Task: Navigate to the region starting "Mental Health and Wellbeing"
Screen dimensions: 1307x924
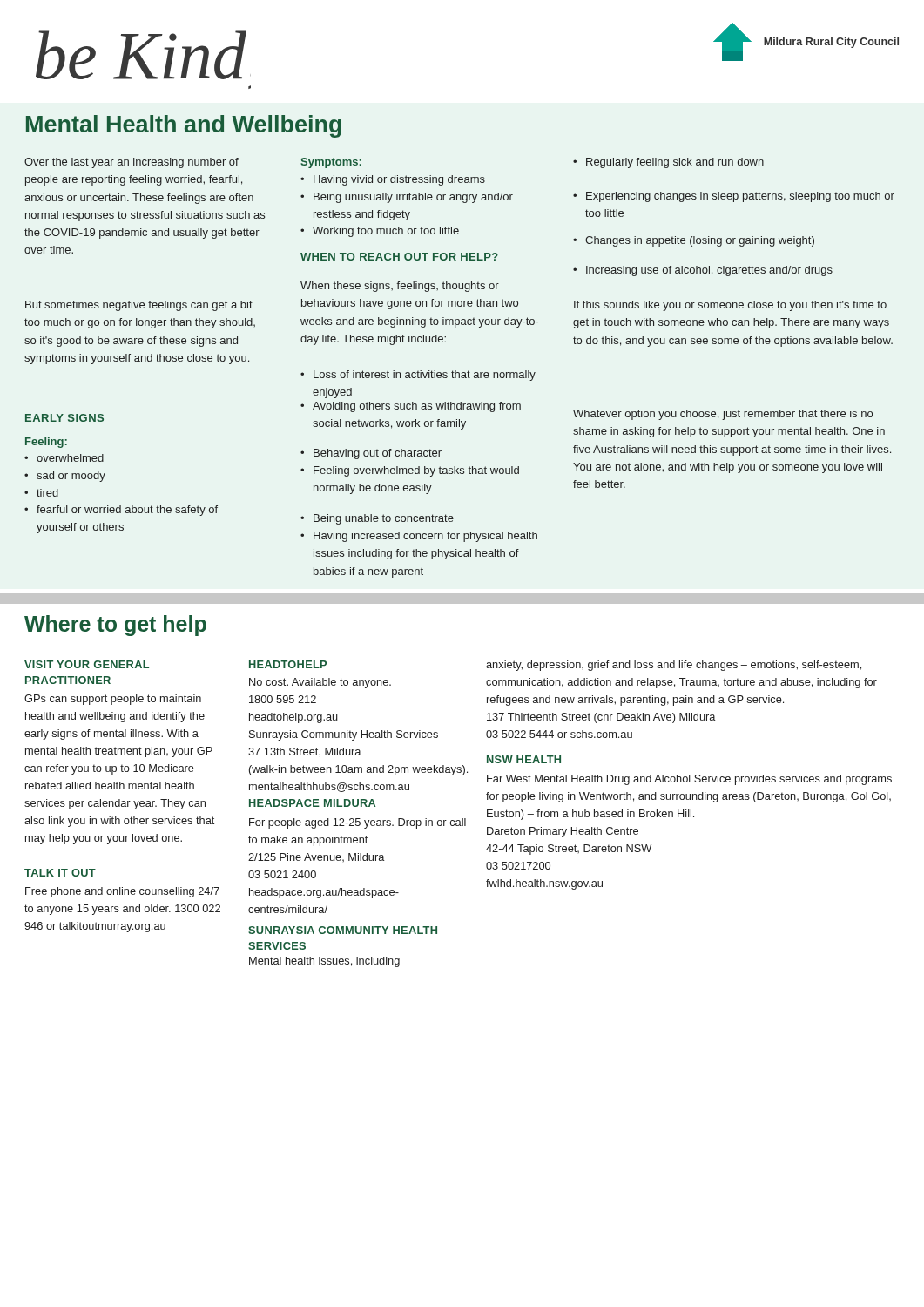Action: [184, 125]
